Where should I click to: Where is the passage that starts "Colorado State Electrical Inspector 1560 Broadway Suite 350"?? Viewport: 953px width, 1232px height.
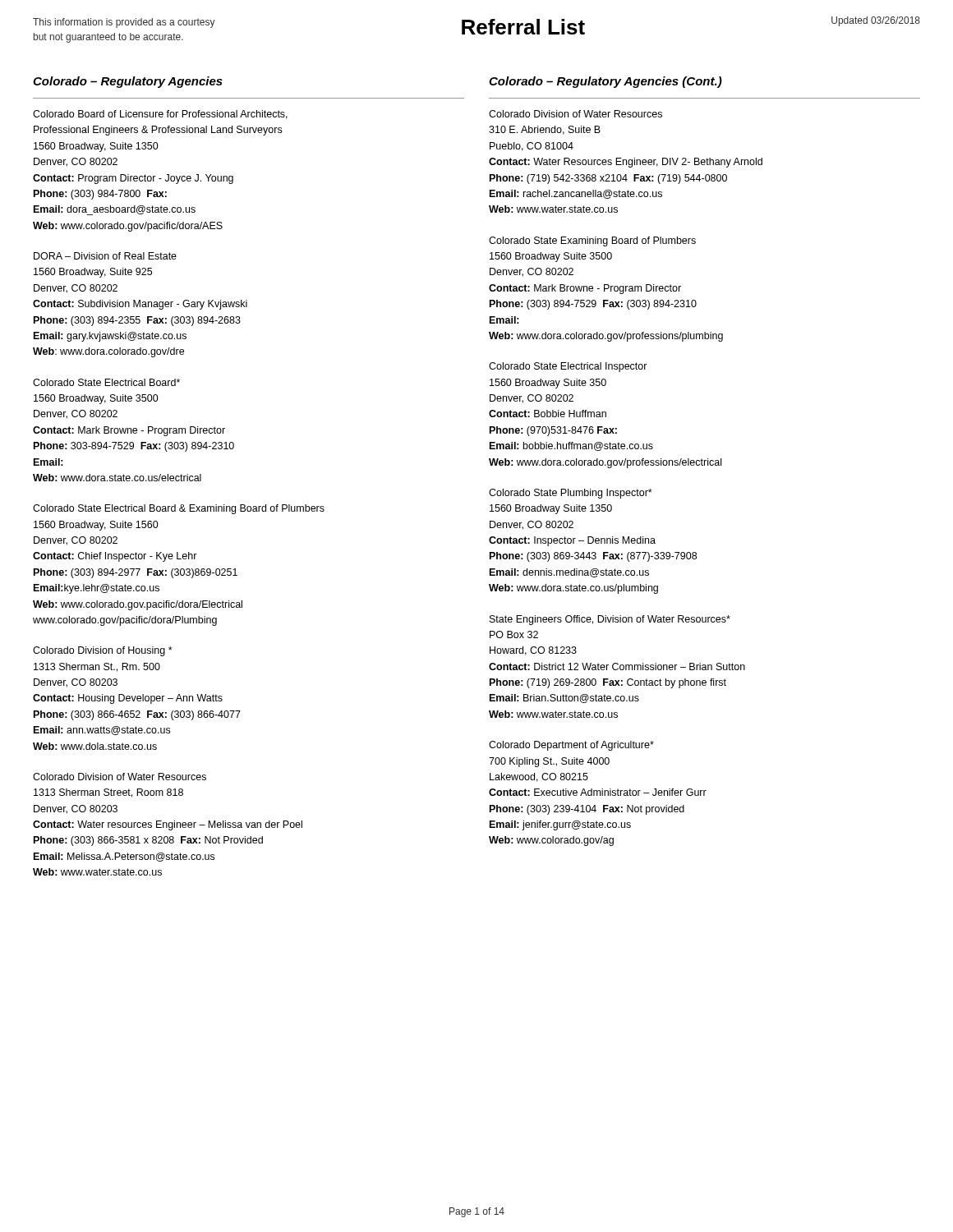pos(568,367)
